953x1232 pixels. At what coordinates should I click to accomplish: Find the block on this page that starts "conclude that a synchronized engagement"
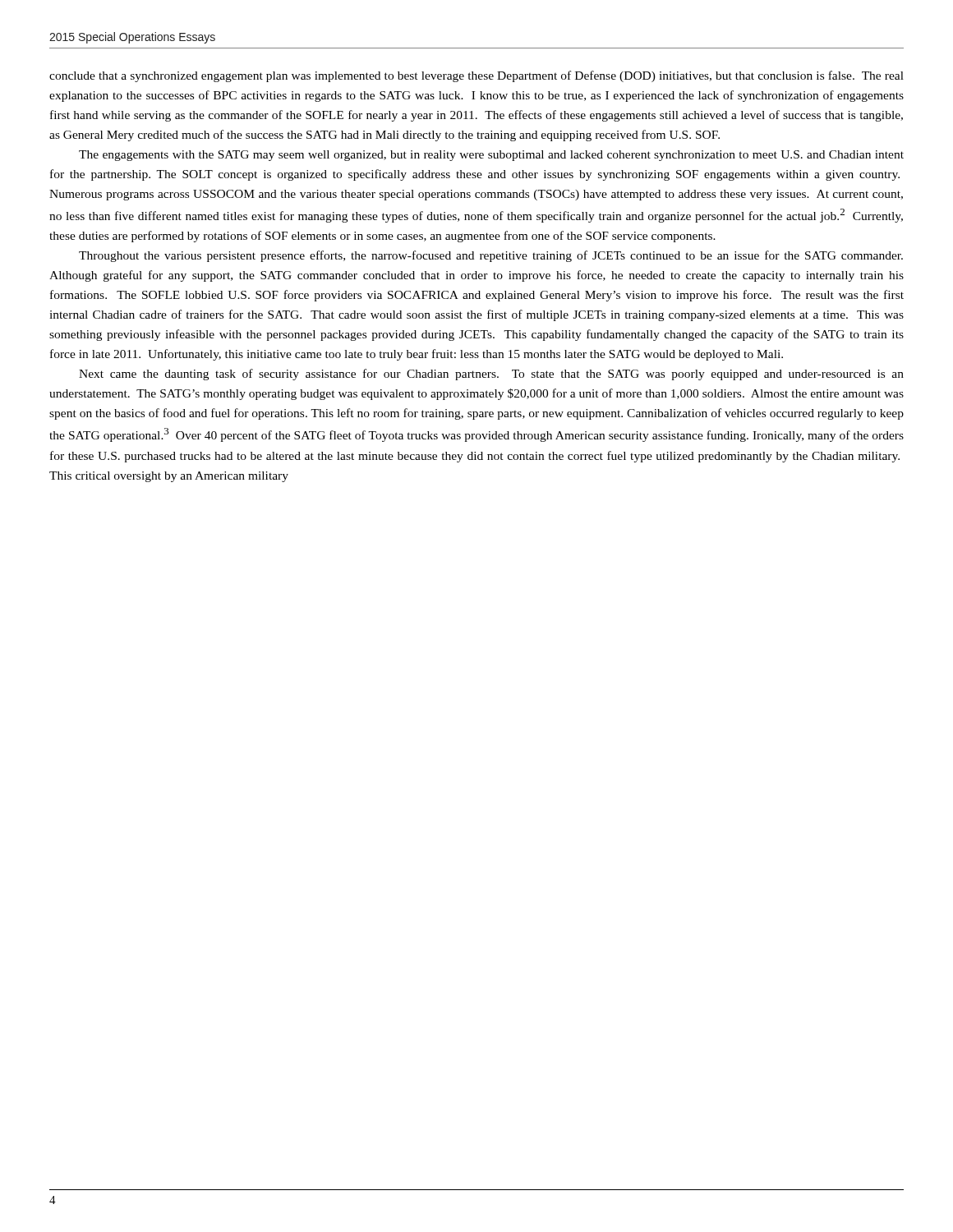476,275
